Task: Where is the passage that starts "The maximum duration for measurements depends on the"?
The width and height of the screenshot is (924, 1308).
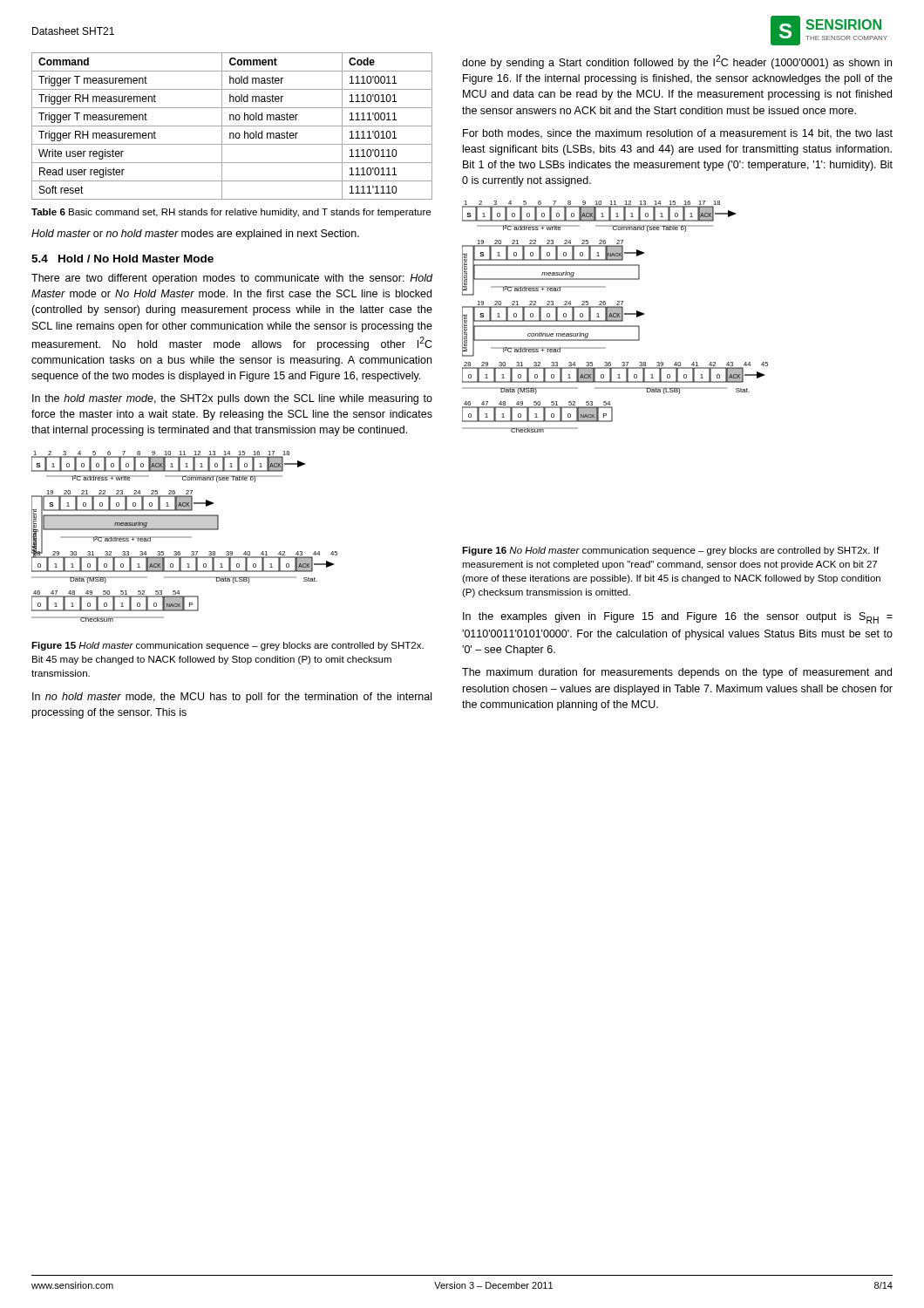Action: coord(677,688)
